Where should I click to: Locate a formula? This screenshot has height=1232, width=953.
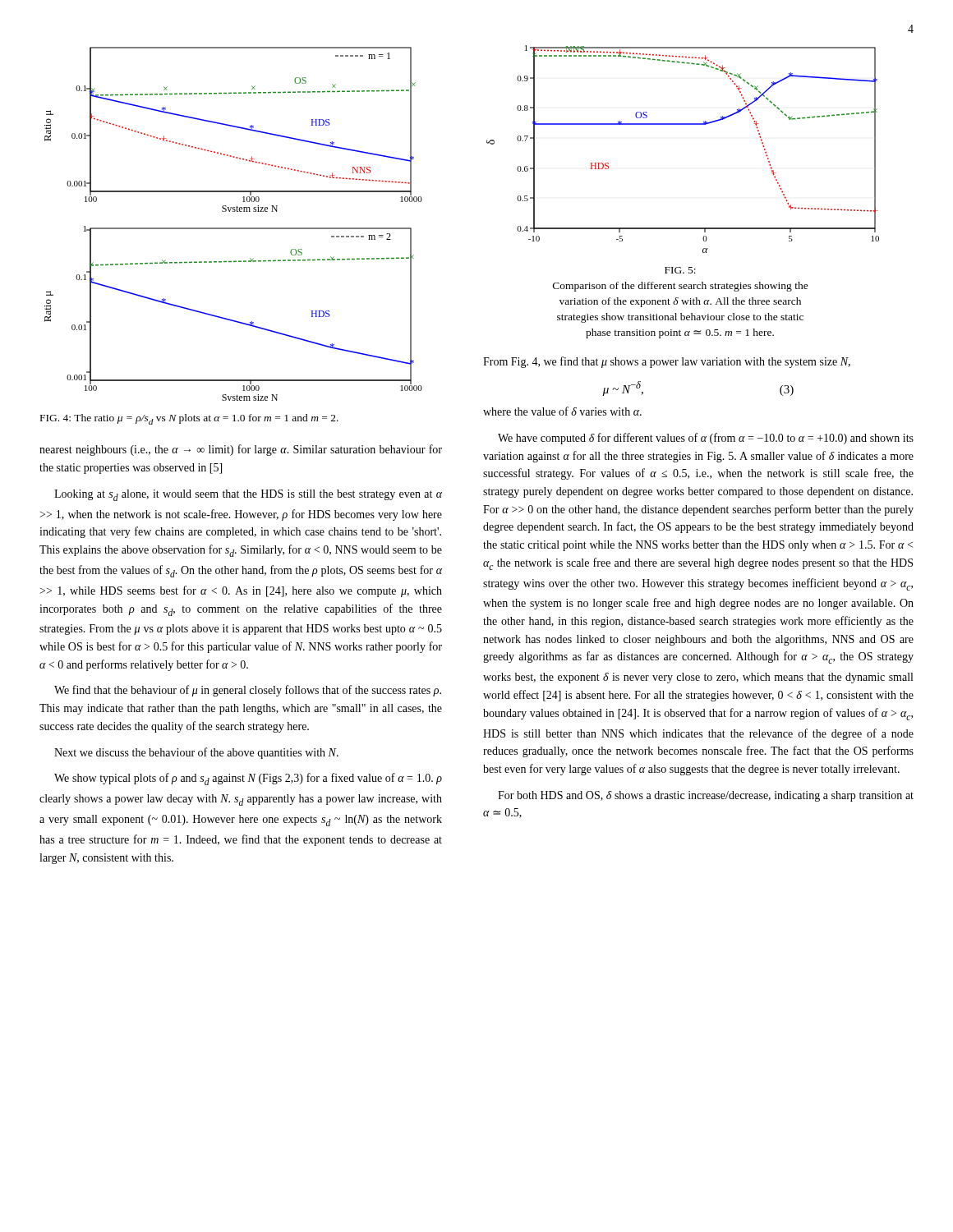pos(698,388)
